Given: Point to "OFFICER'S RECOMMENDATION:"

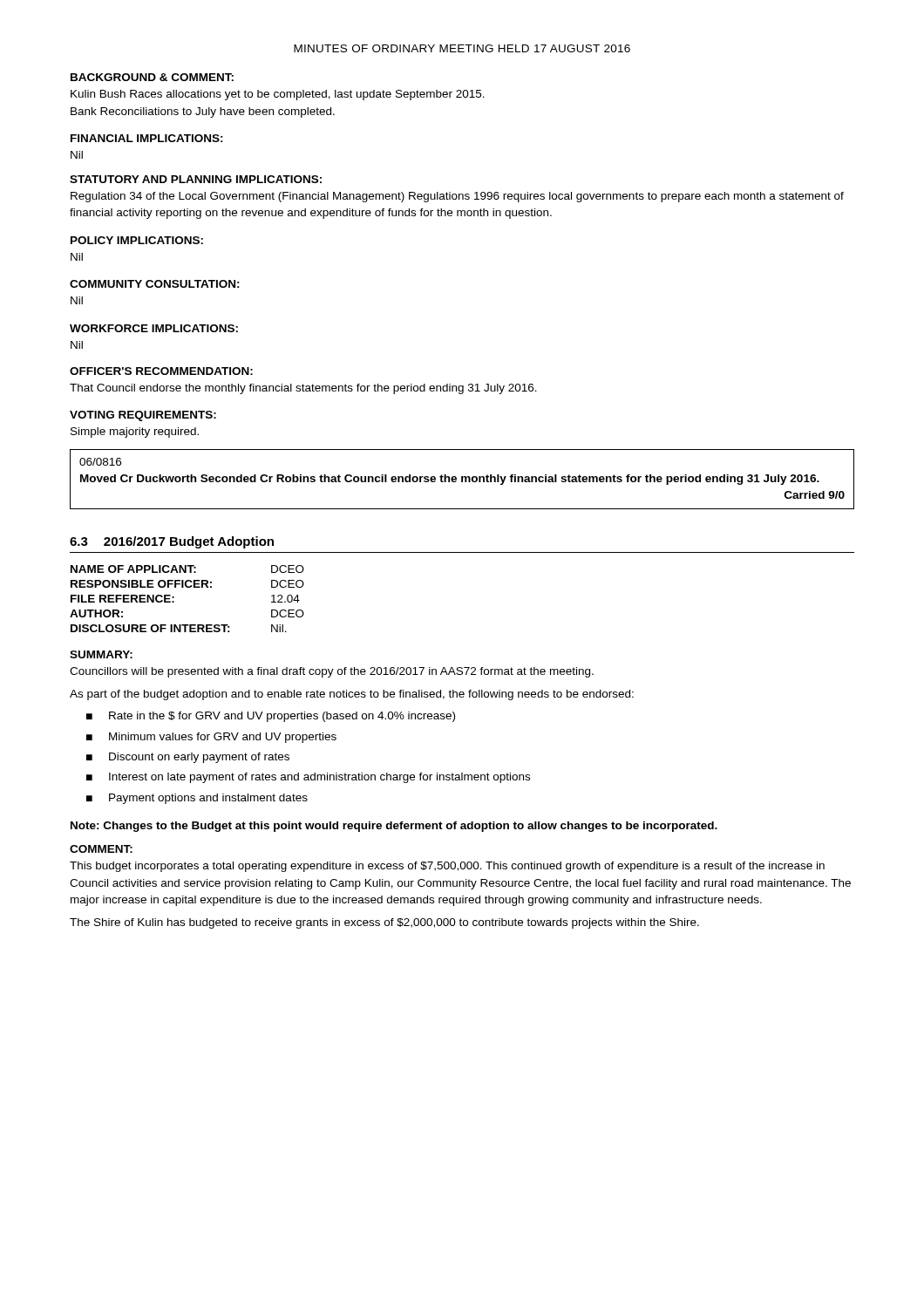Looking at the screenshot, I should [162, 371].
